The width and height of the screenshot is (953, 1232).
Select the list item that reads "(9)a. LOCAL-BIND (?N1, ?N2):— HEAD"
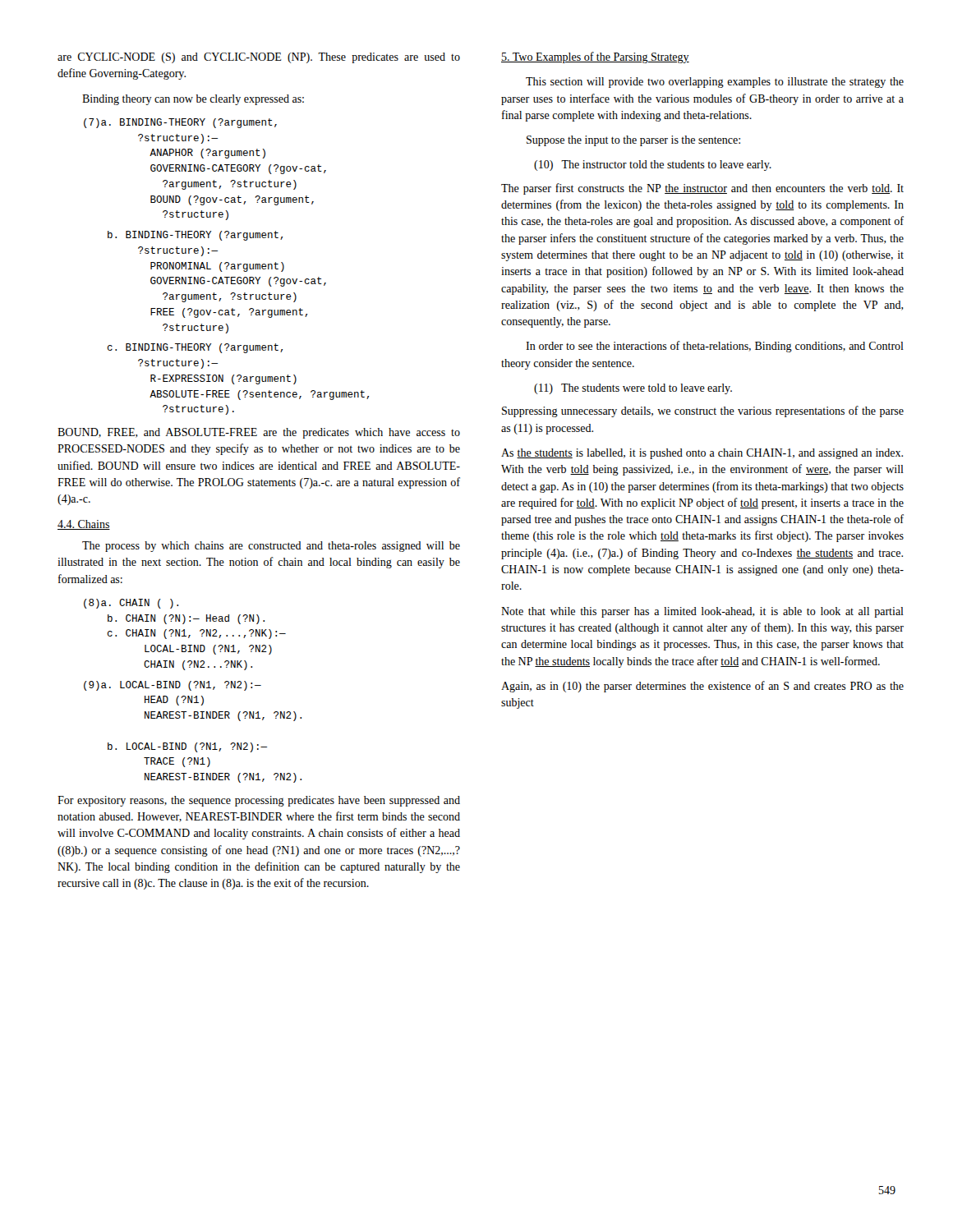pyautogui.click(x=193, y=732)
